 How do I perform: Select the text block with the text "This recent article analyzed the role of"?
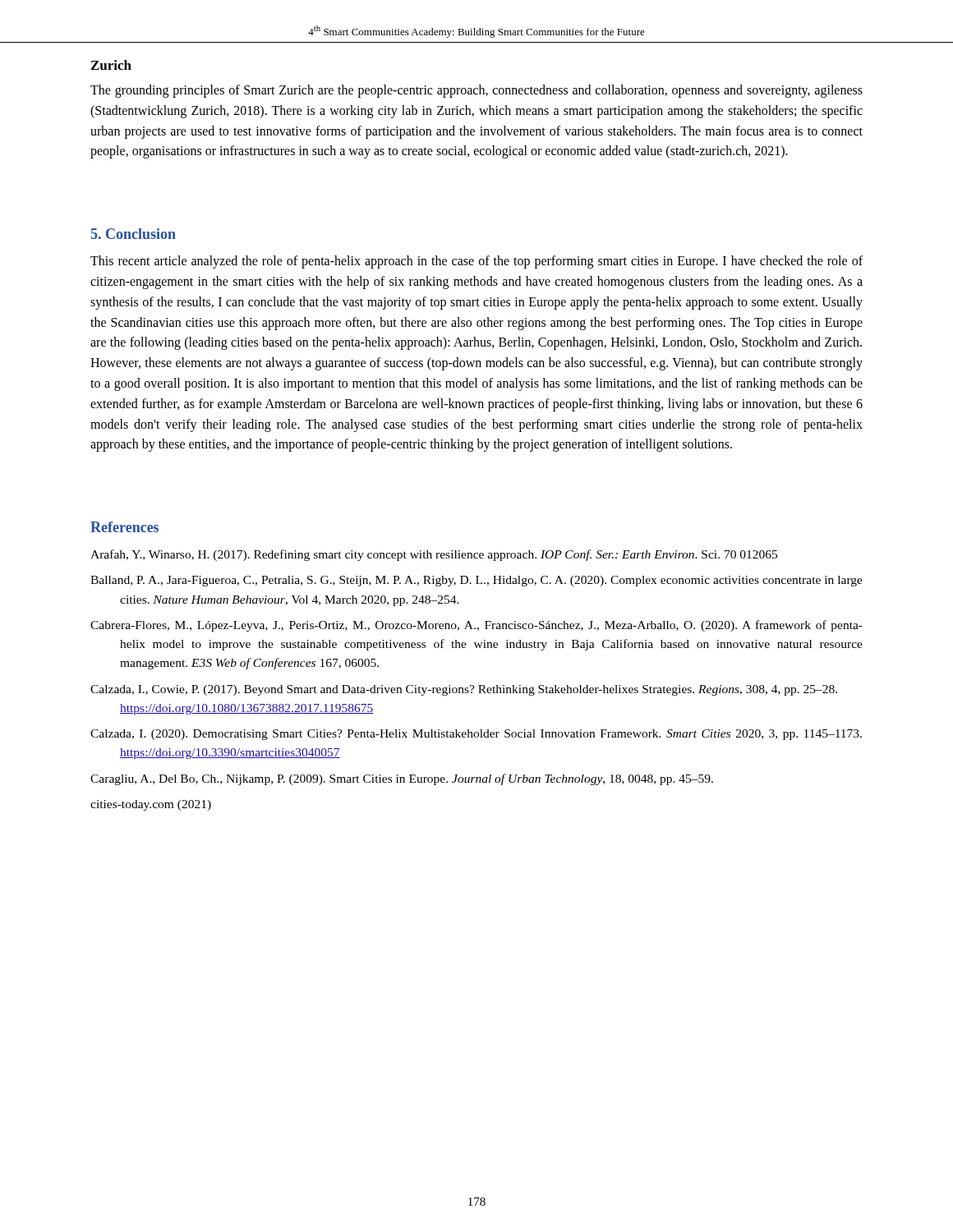click(476, 353)
